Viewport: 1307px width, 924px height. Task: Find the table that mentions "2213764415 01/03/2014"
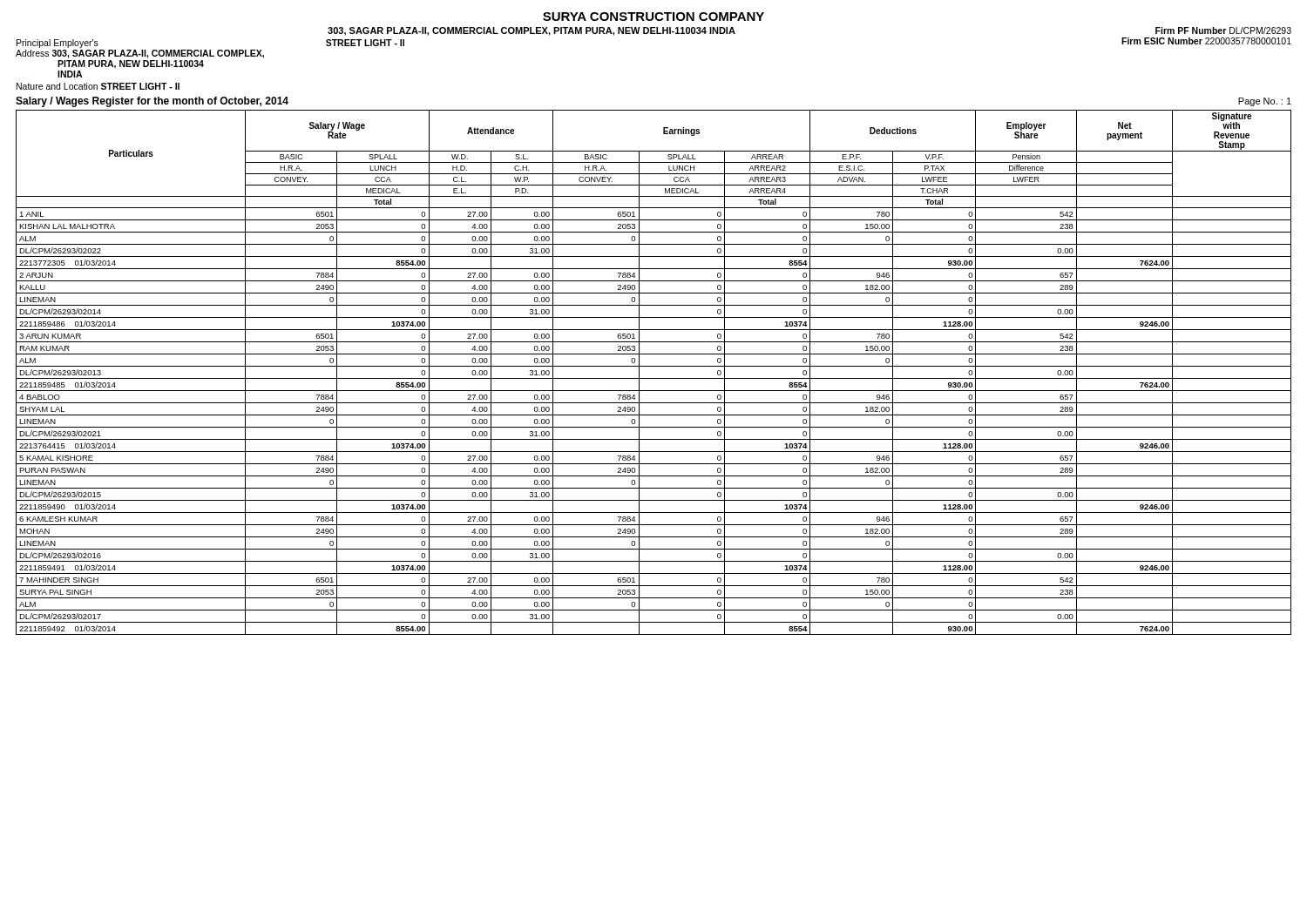click(654, 372)
